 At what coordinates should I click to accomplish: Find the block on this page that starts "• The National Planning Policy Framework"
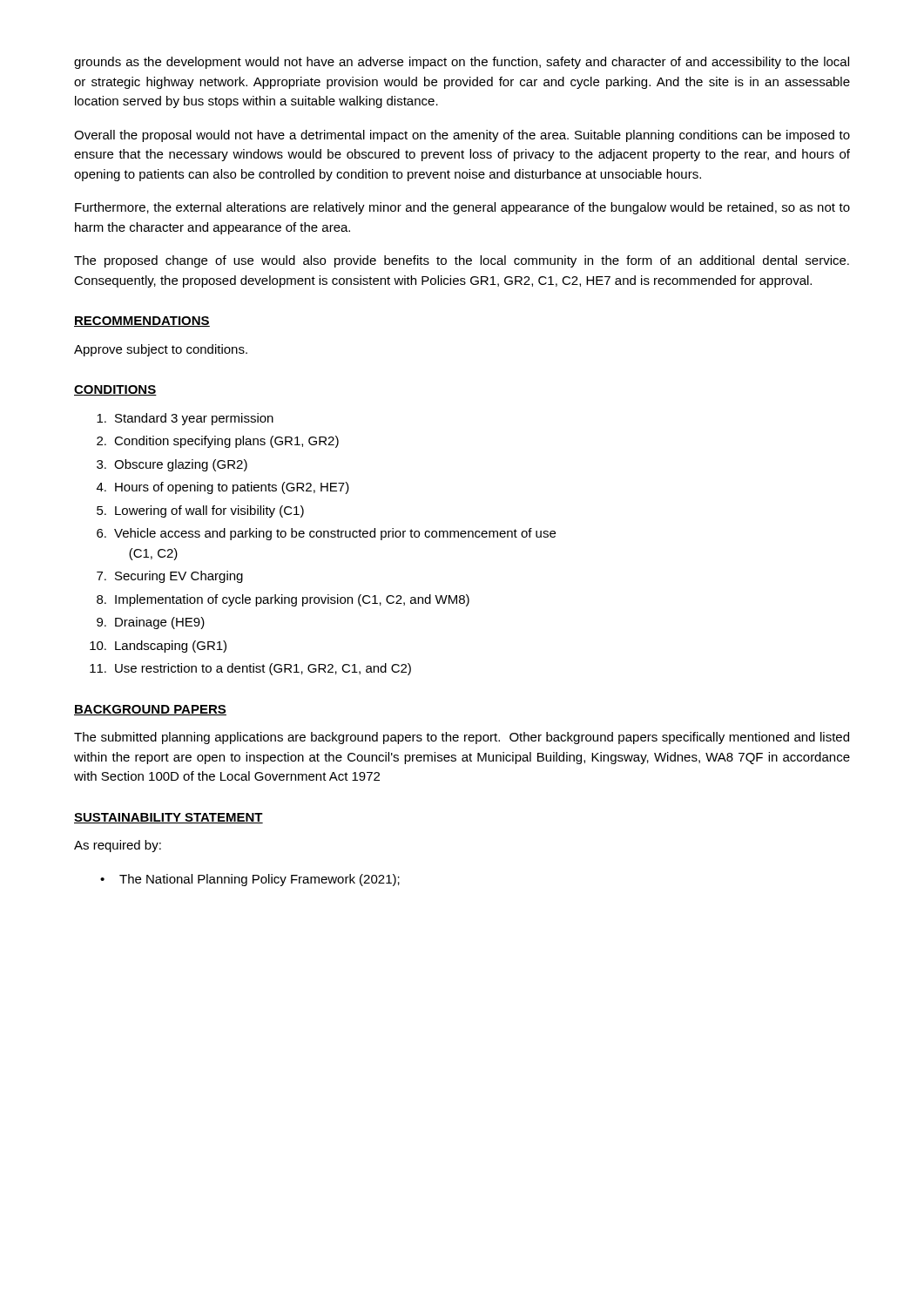click(x=250, y=880)
